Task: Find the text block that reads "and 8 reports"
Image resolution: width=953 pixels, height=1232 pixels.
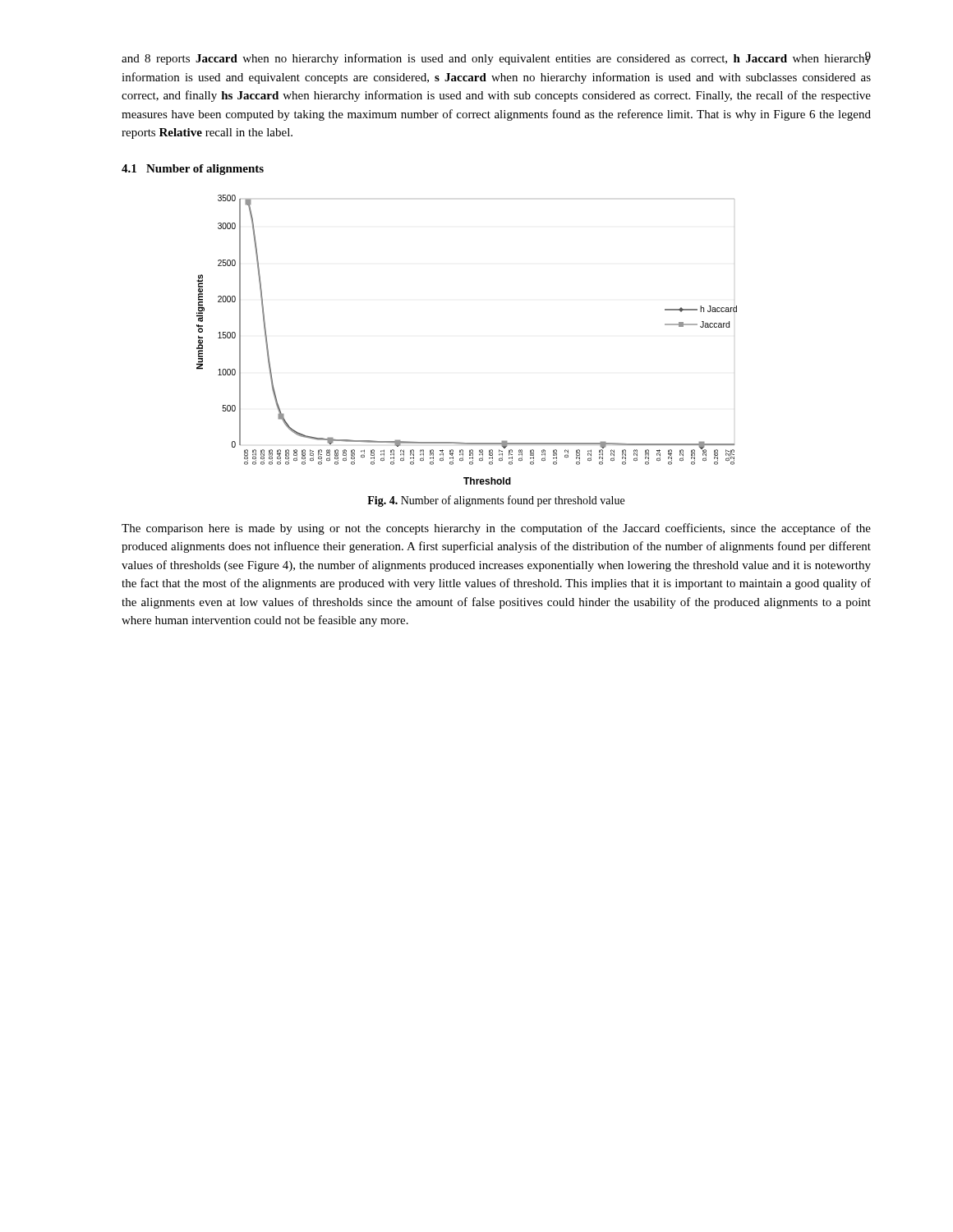Action: [496, 95]
